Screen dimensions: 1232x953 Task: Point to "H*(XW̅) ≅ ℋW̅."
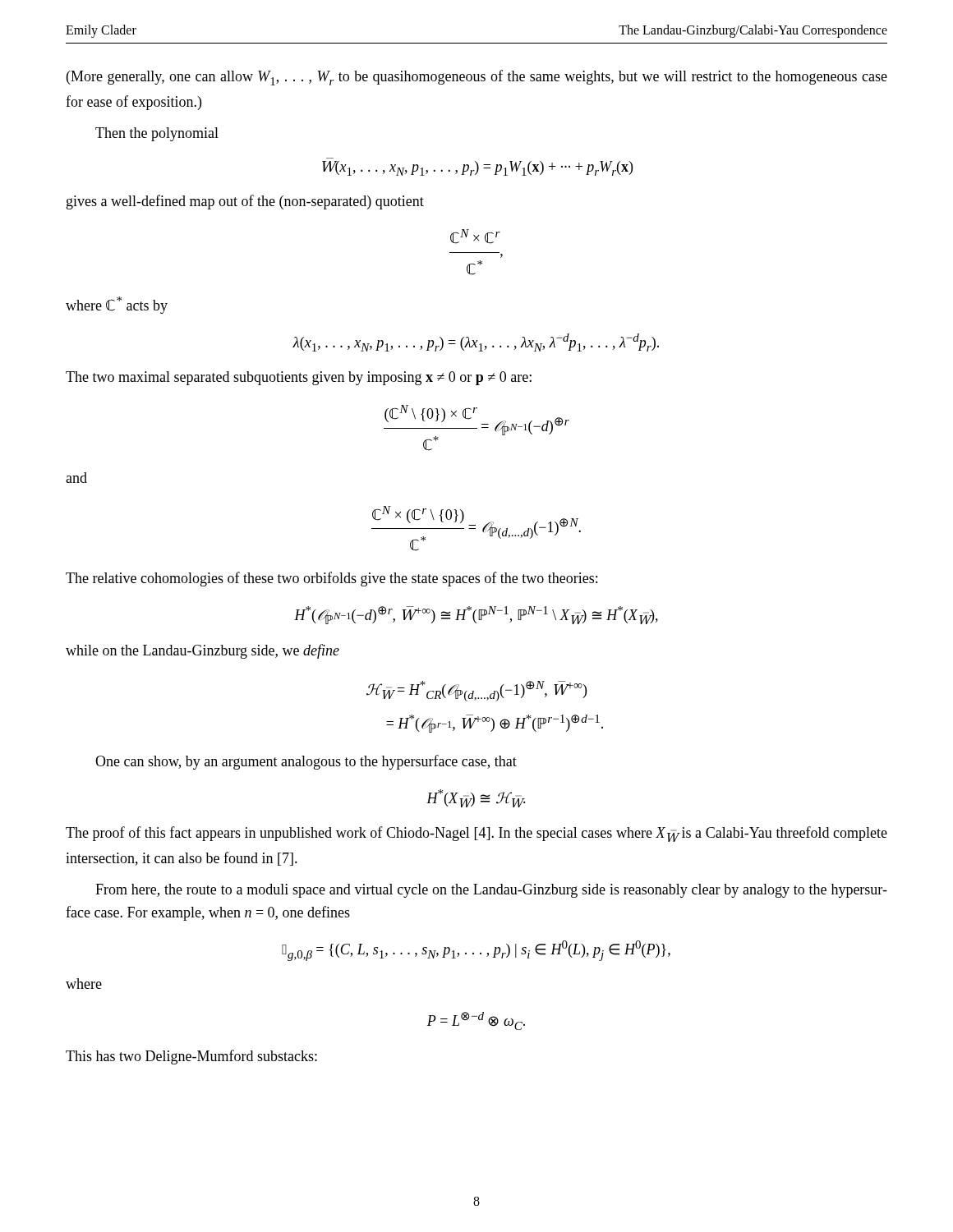click(476, 798)
